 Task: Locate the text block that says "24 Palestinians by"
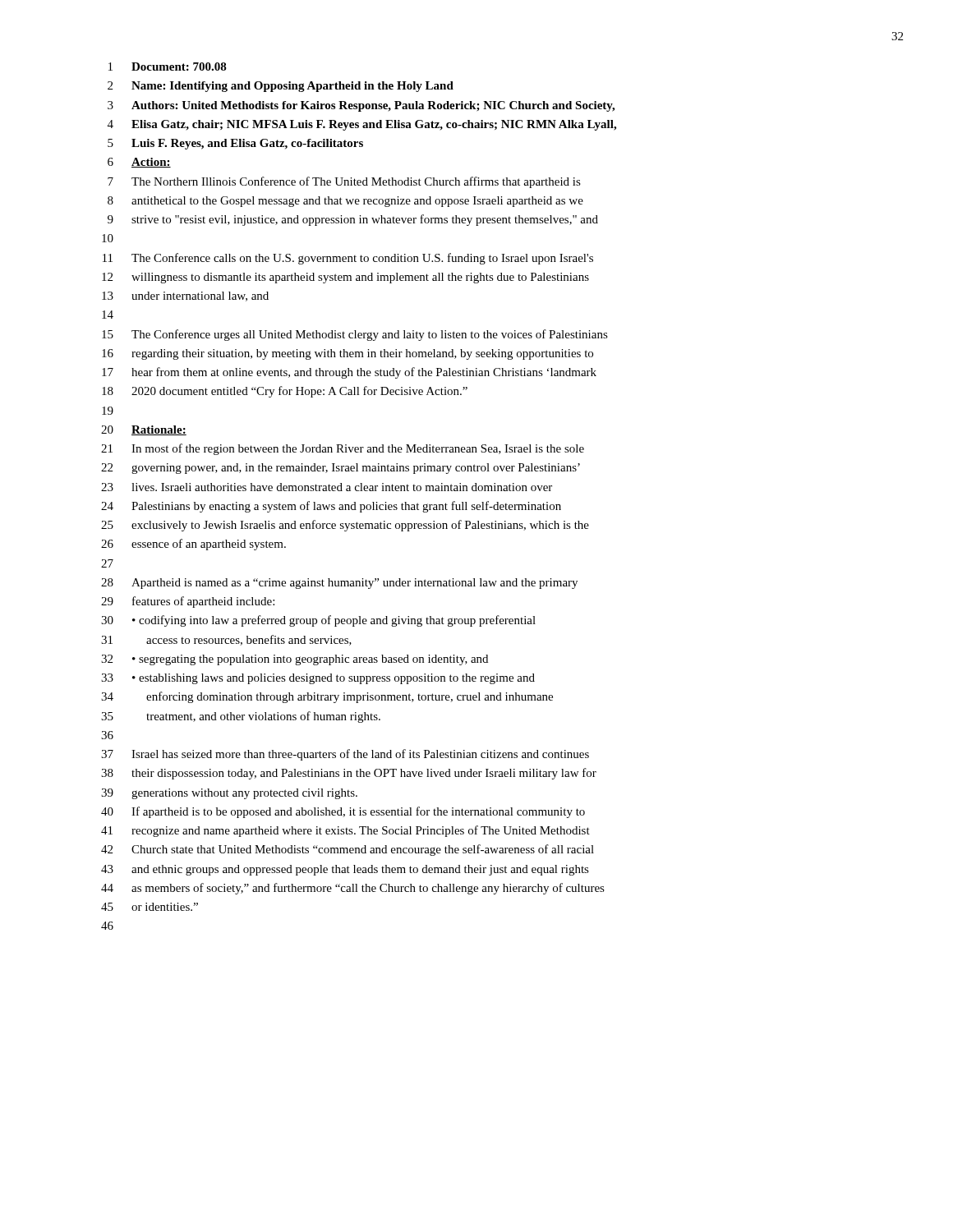click(x=485, y=506)
